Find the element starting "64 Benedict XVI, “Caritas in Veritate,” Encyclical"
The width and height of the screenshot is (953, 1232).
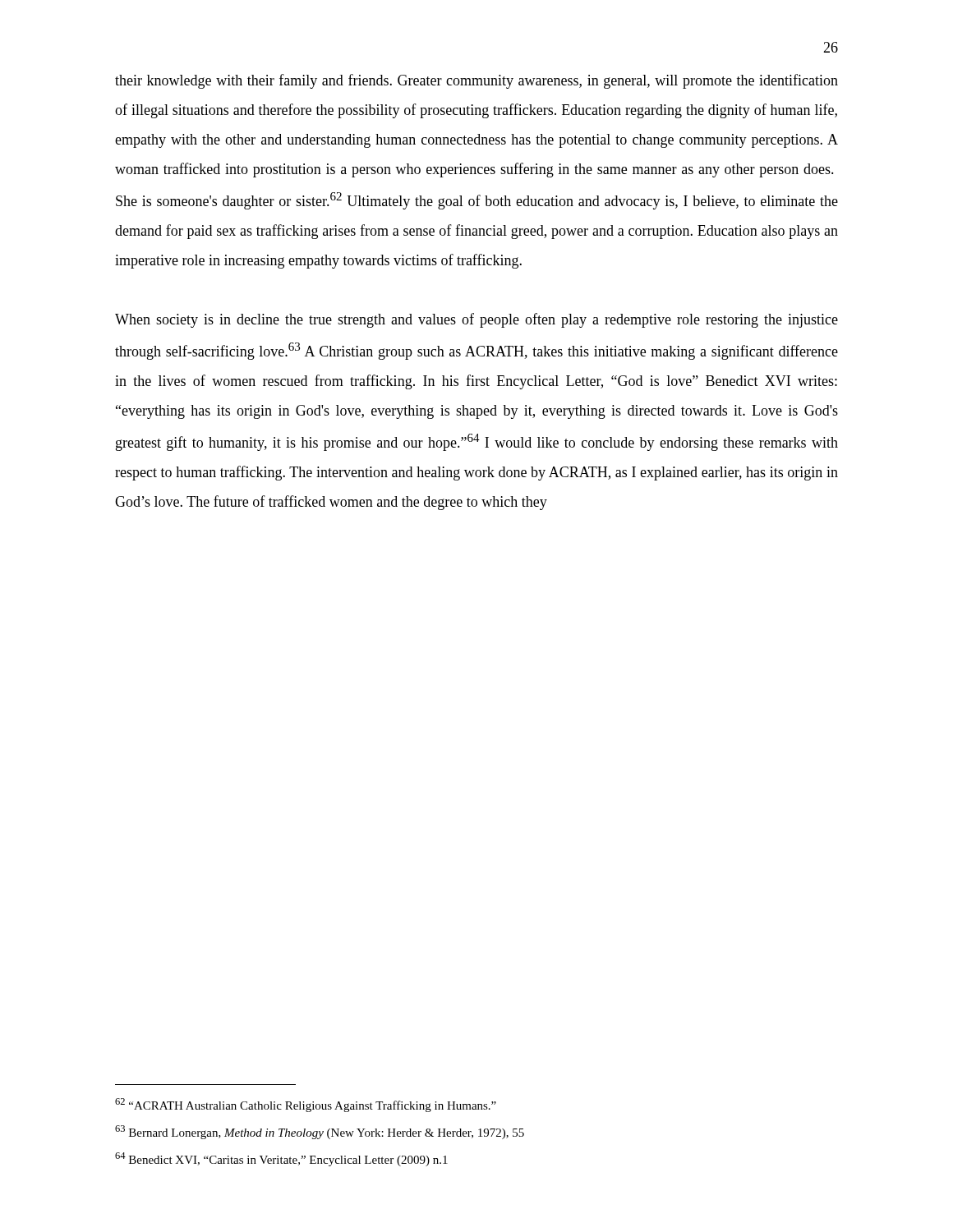282,1158
